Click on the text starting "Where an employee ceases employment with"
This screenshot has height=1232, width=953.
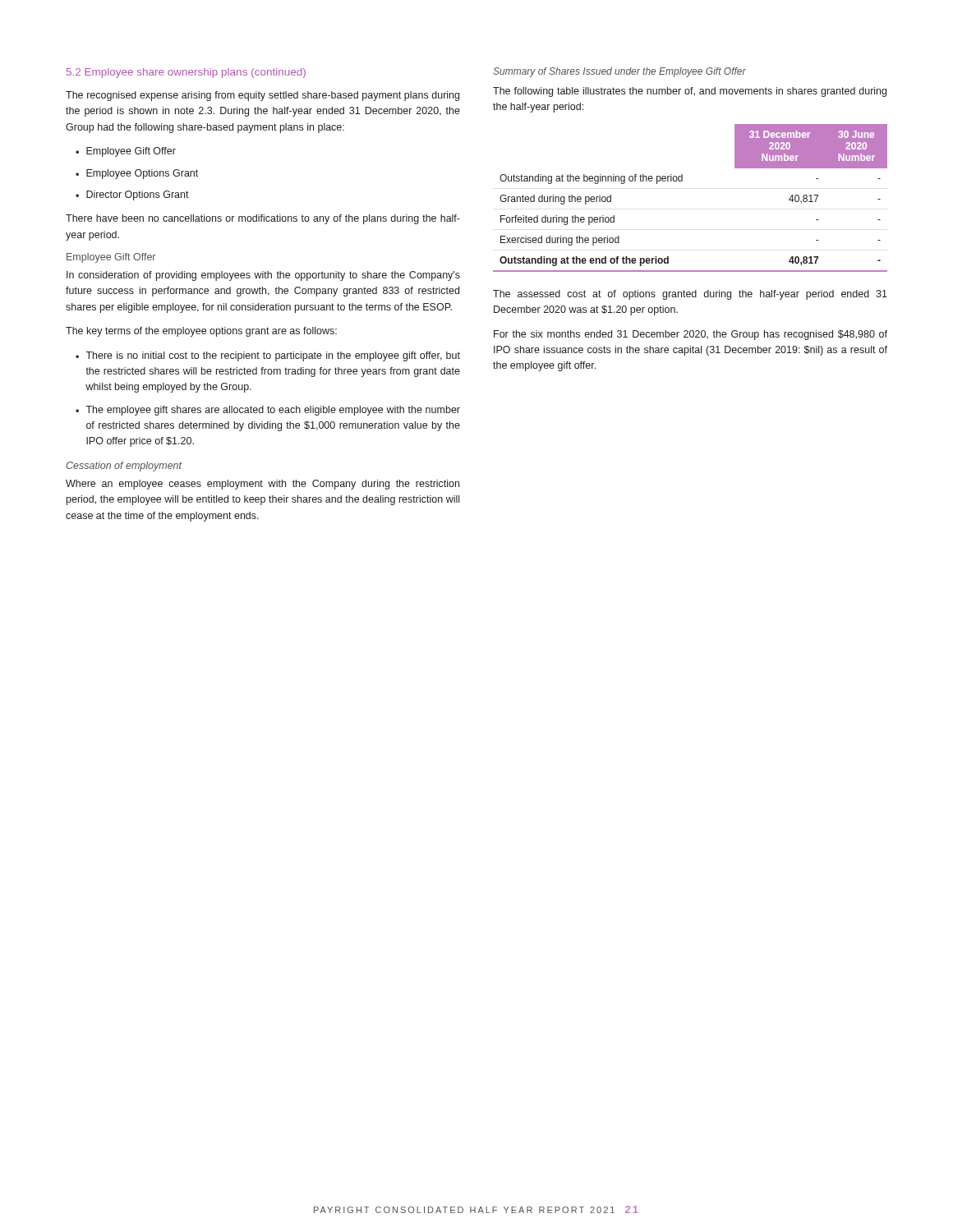pos(263,499)
